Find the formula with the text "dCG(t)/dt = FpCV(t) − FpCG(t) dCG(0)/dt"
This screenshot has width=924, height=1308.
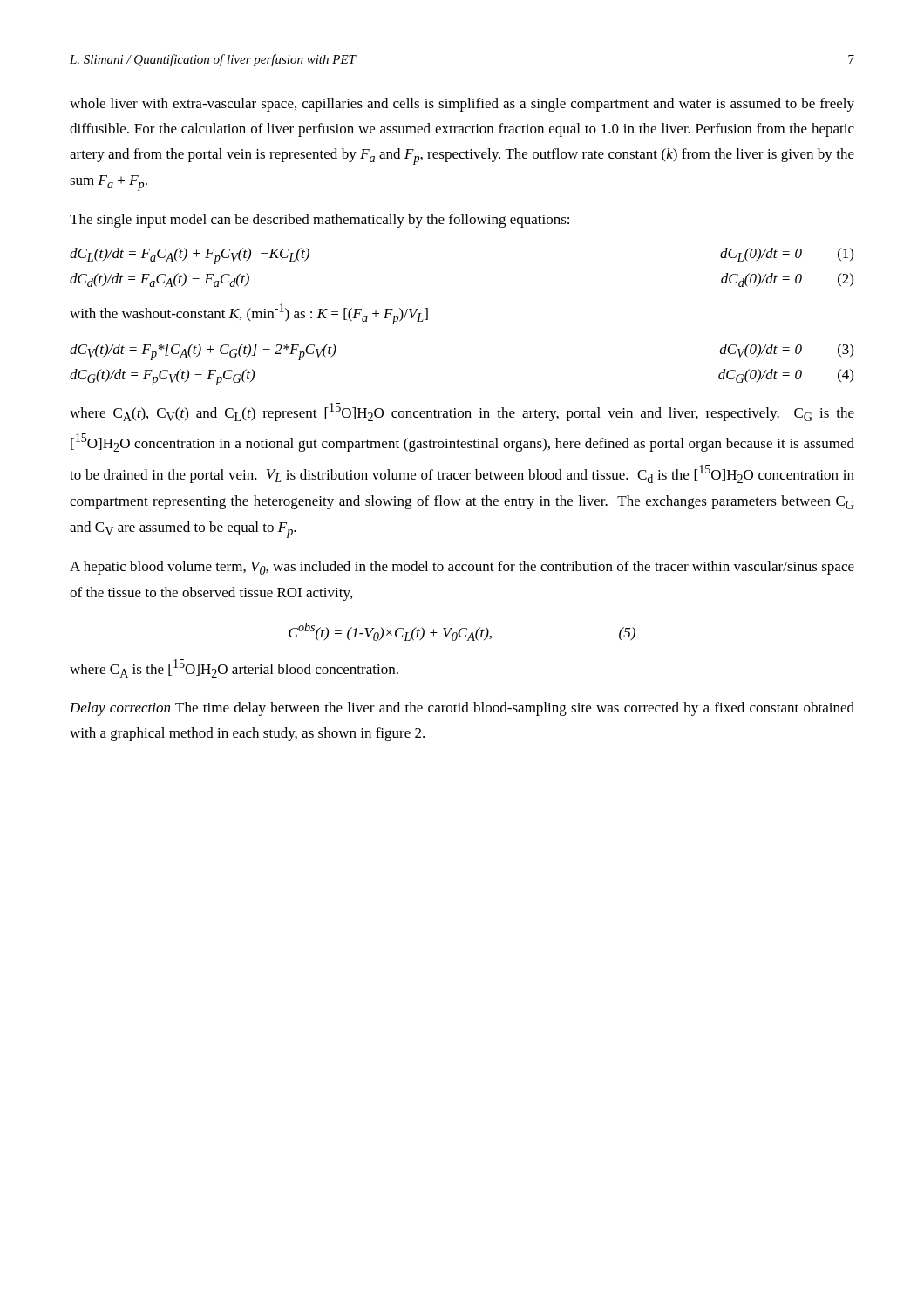pyautogui.click(x=163, y=379)
